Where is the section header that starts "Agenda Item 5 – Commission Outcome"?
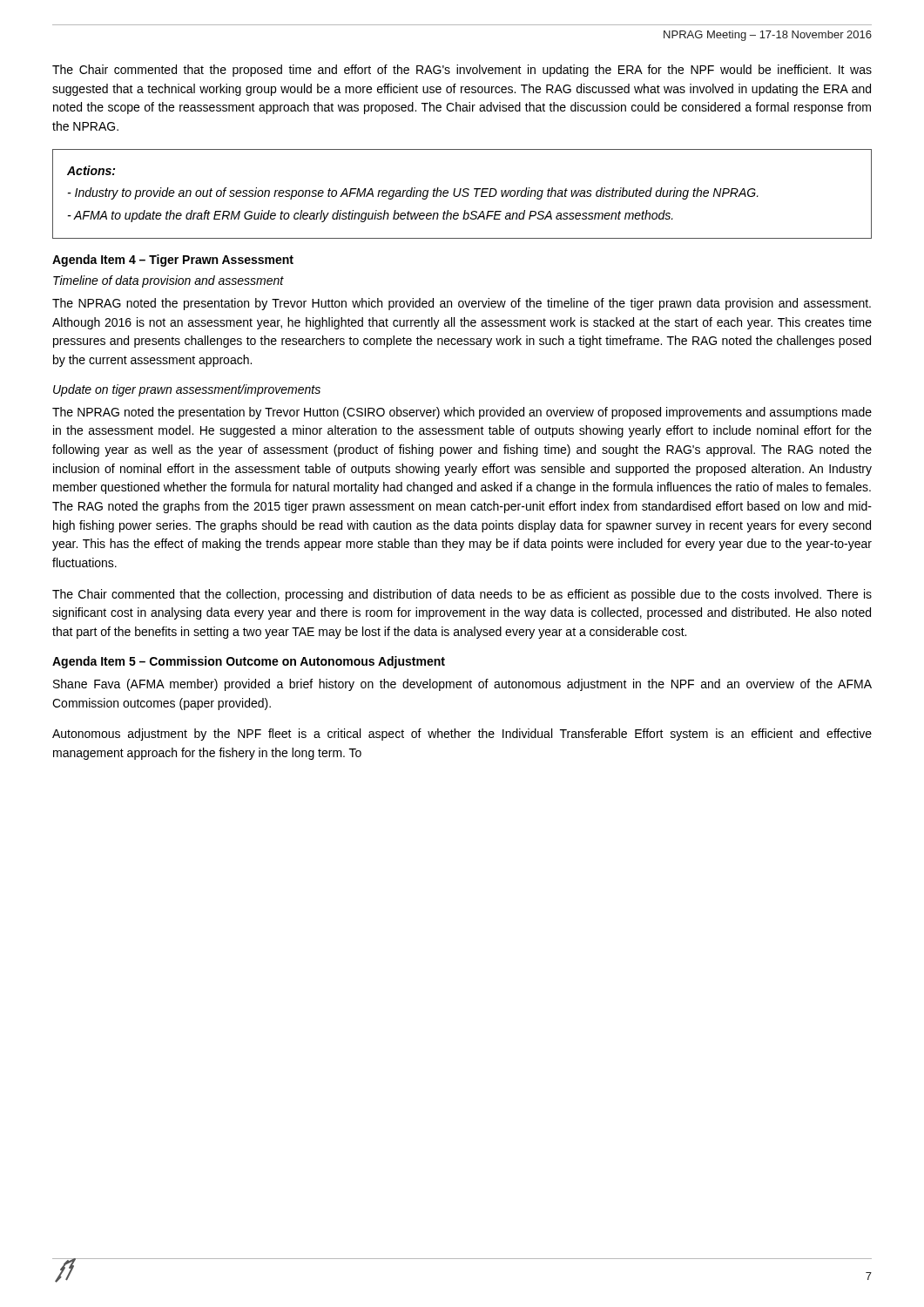Viewport: 924px width, 1307px height. click(x=249, y=661)
